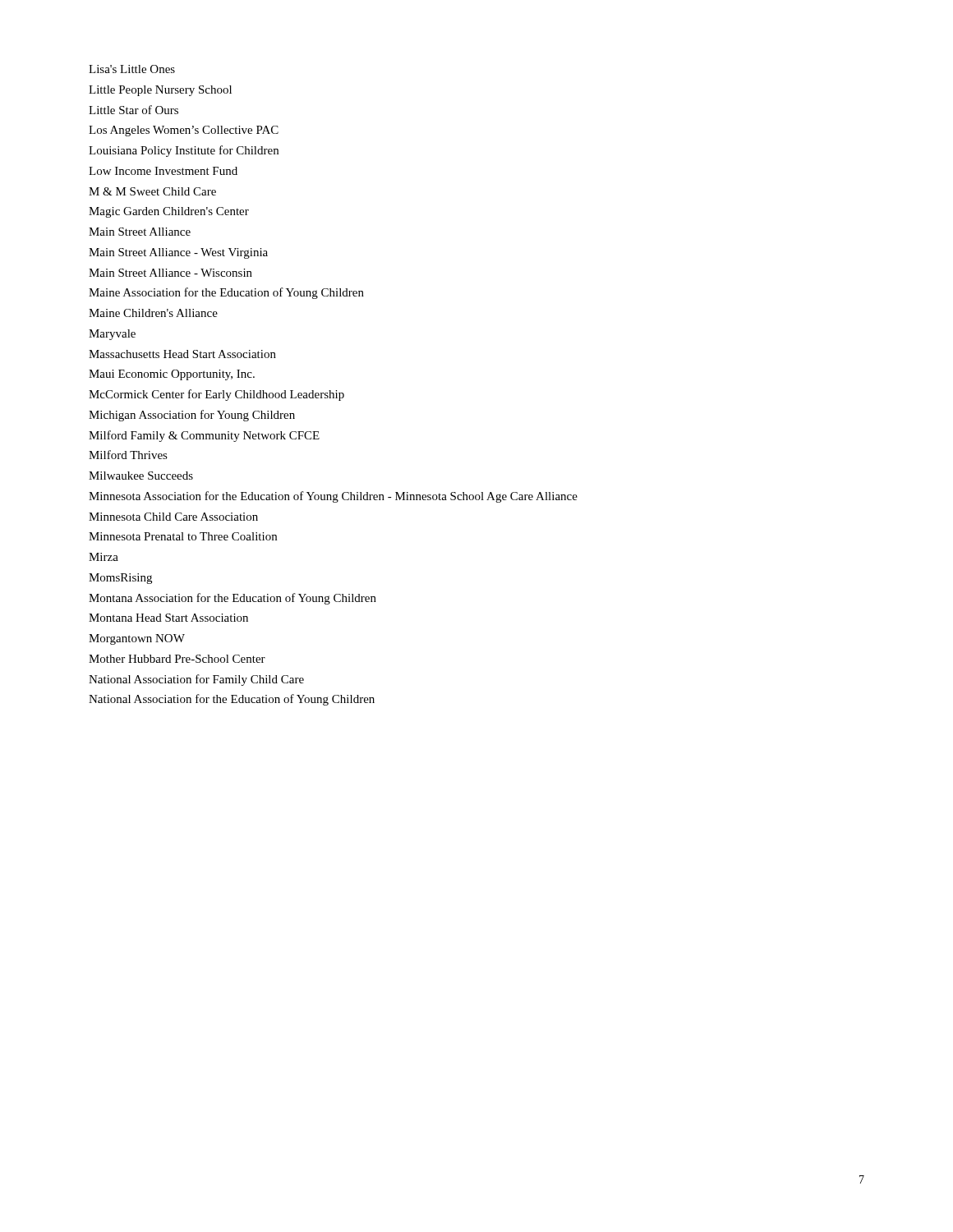Locate the list item containing "Little Star of Ours"
This screenshot has width=953, height=1232.
tap(134, 110)
